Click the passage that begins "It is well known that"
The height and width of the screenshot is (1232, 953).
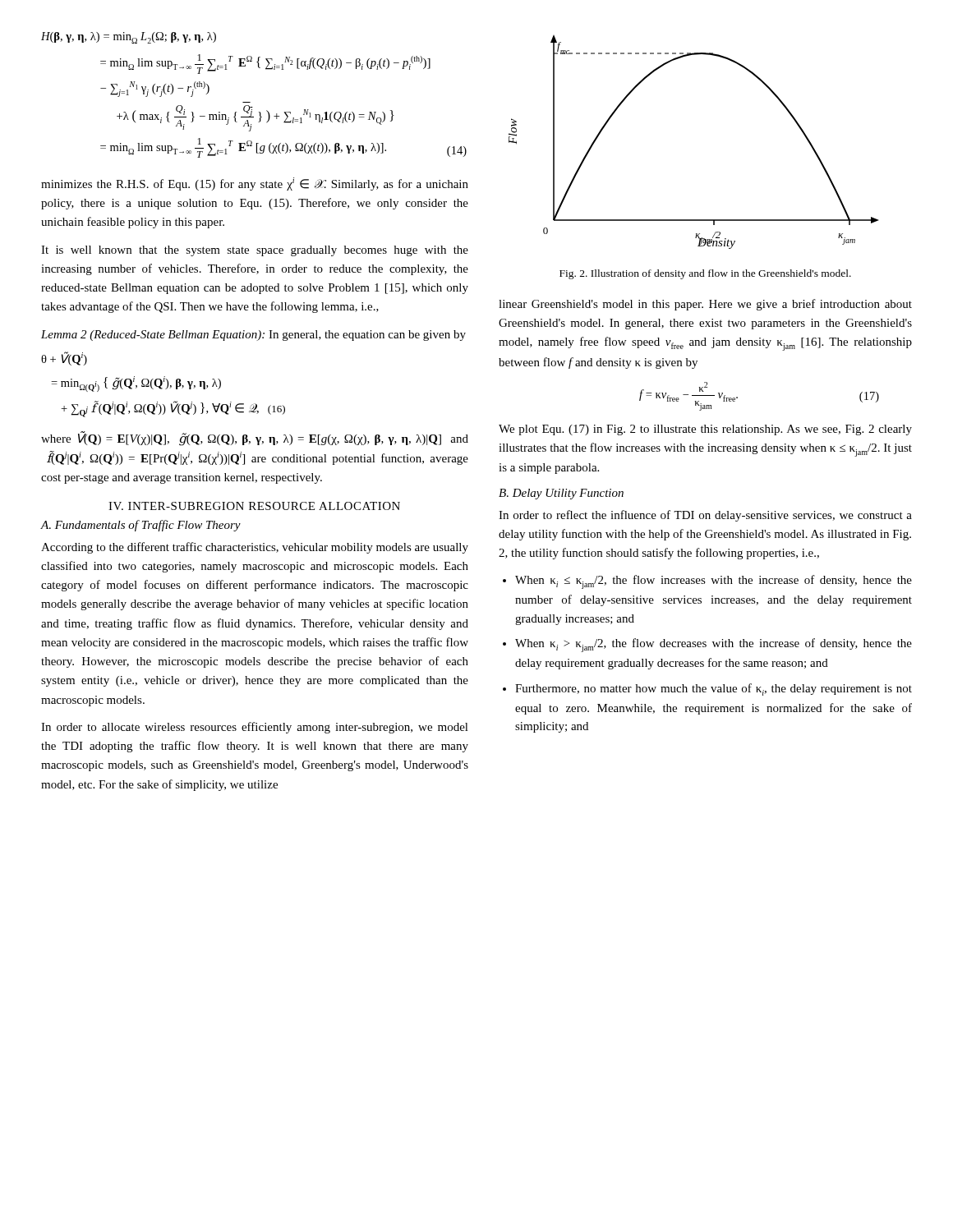[255, 278]
